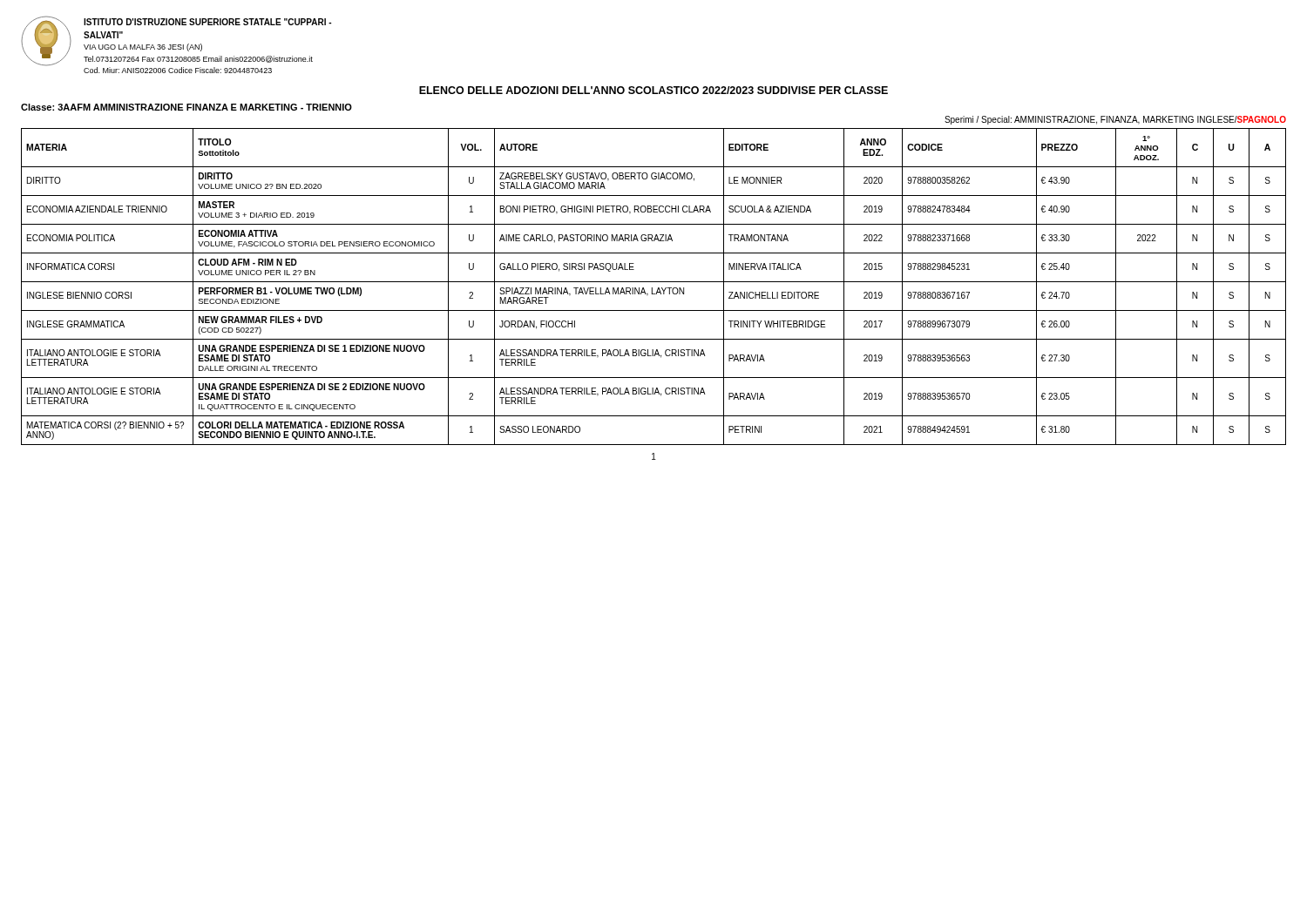Click on the title that reads "ELENCO DELLE ADOZIONI DELL'ANNO SCOLASTICO 2022/2023"
Image resolution: width=1307 pixels, height=924 pixels.
click(x=654, y=90)
